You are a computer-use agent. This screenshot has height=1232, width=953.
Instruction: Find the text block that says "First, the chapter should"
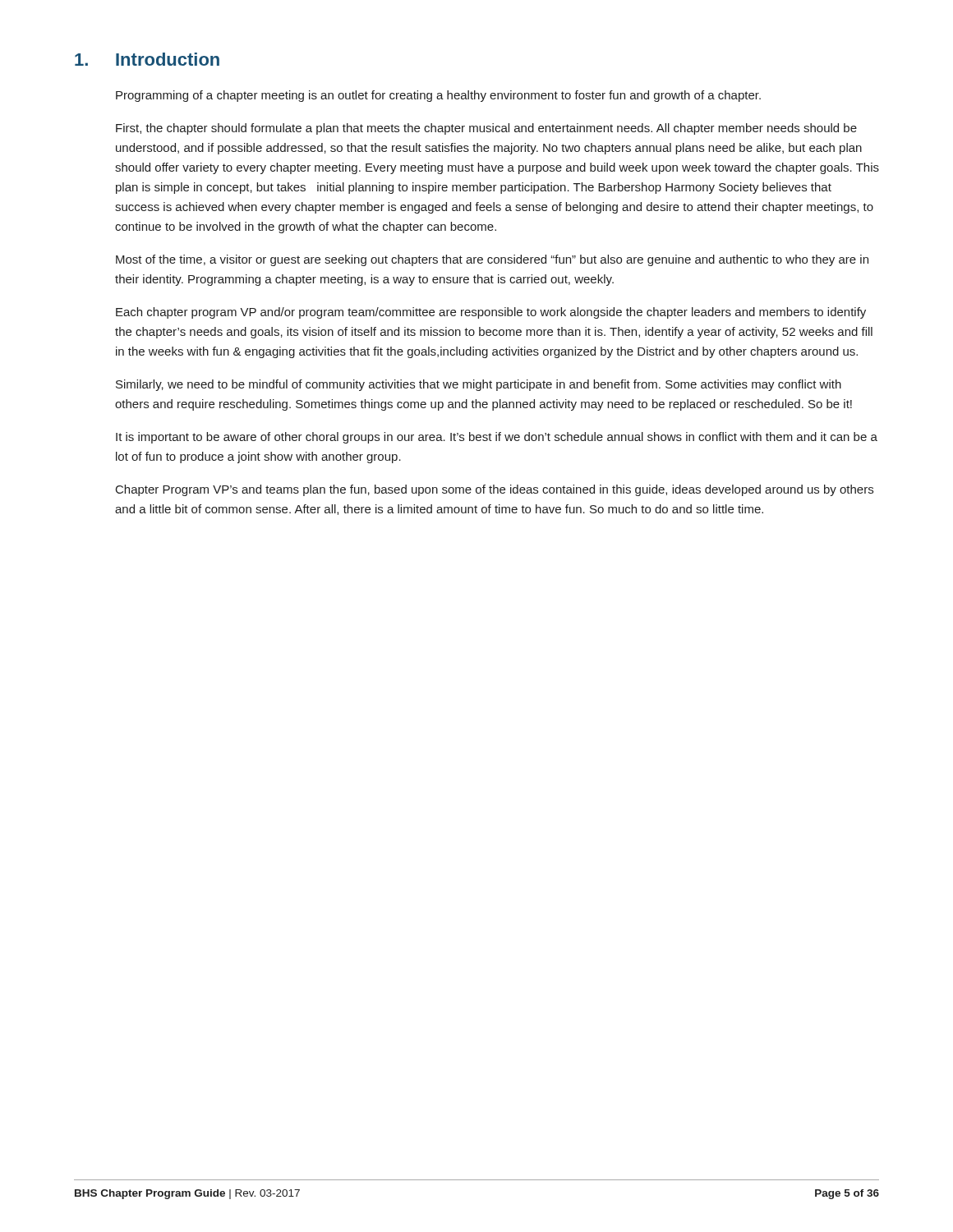tap(497, 177)
